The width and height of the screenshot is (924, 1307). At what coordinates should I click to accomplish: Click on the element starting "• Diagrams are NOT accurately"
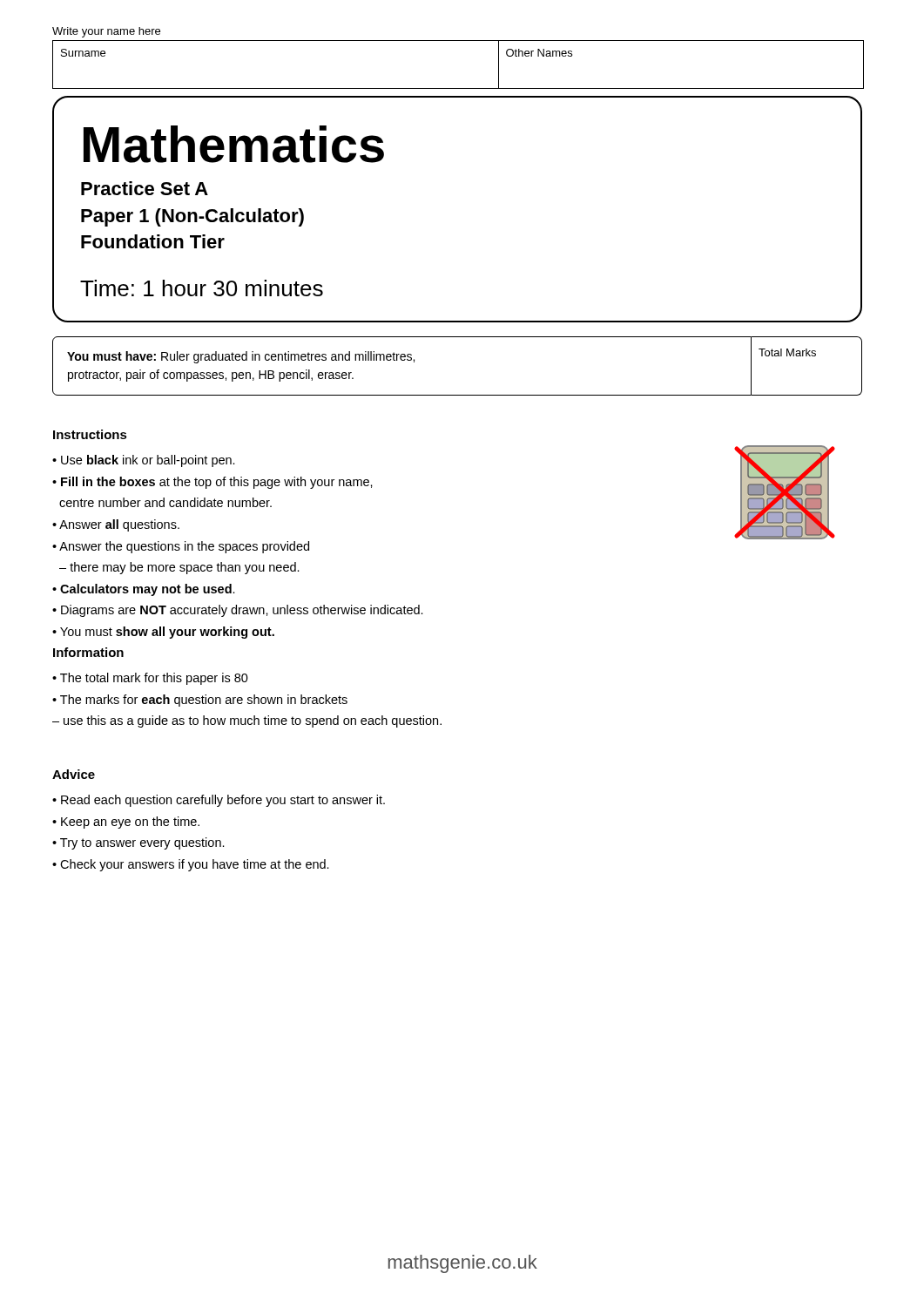(x=238, y=610)
